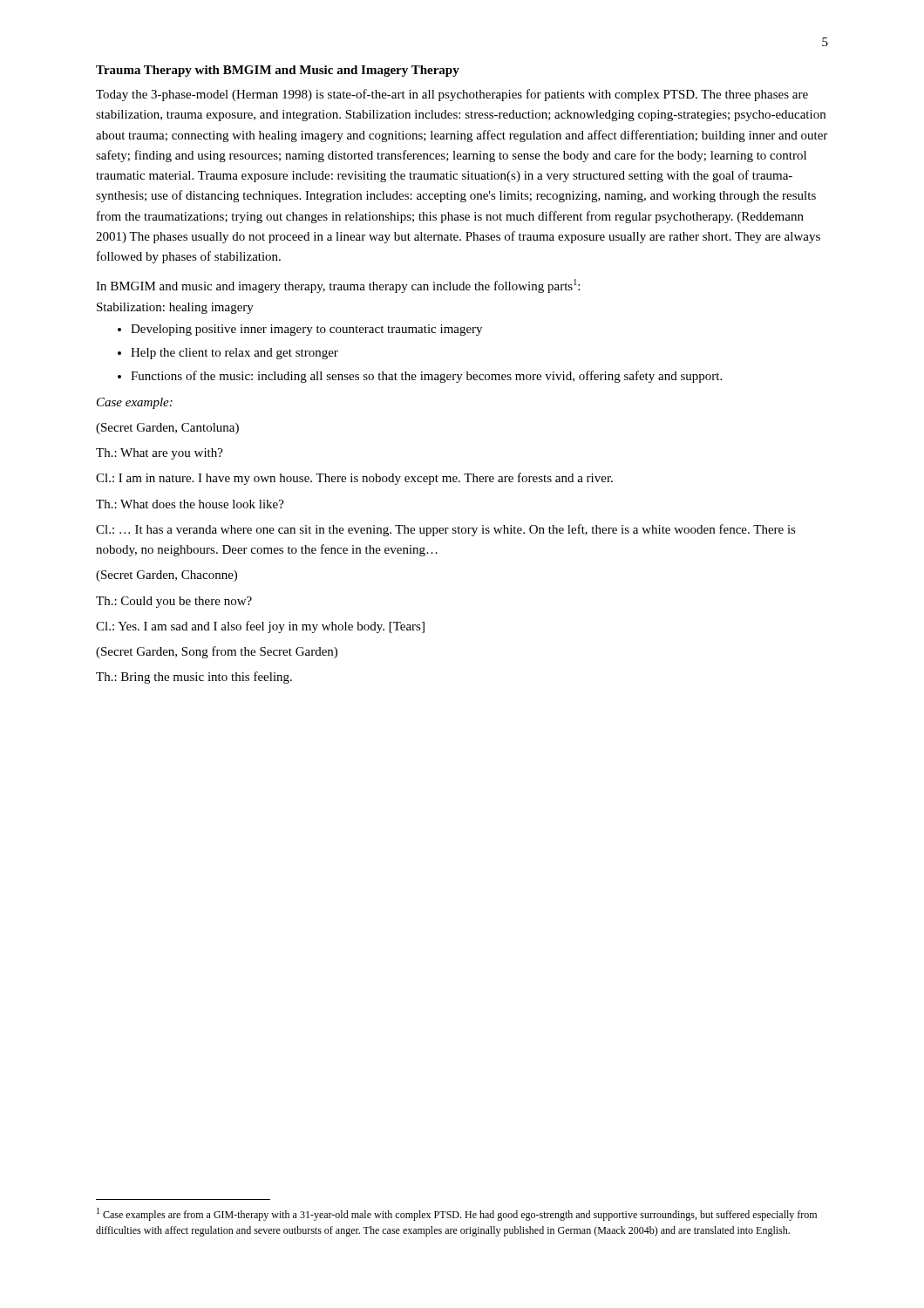The image size is (924, 1308).
Task: Locate the element starting "Today the 3-phase-model (Herman 1998)"
Action: pyautogui.click(x=462, y=175)
